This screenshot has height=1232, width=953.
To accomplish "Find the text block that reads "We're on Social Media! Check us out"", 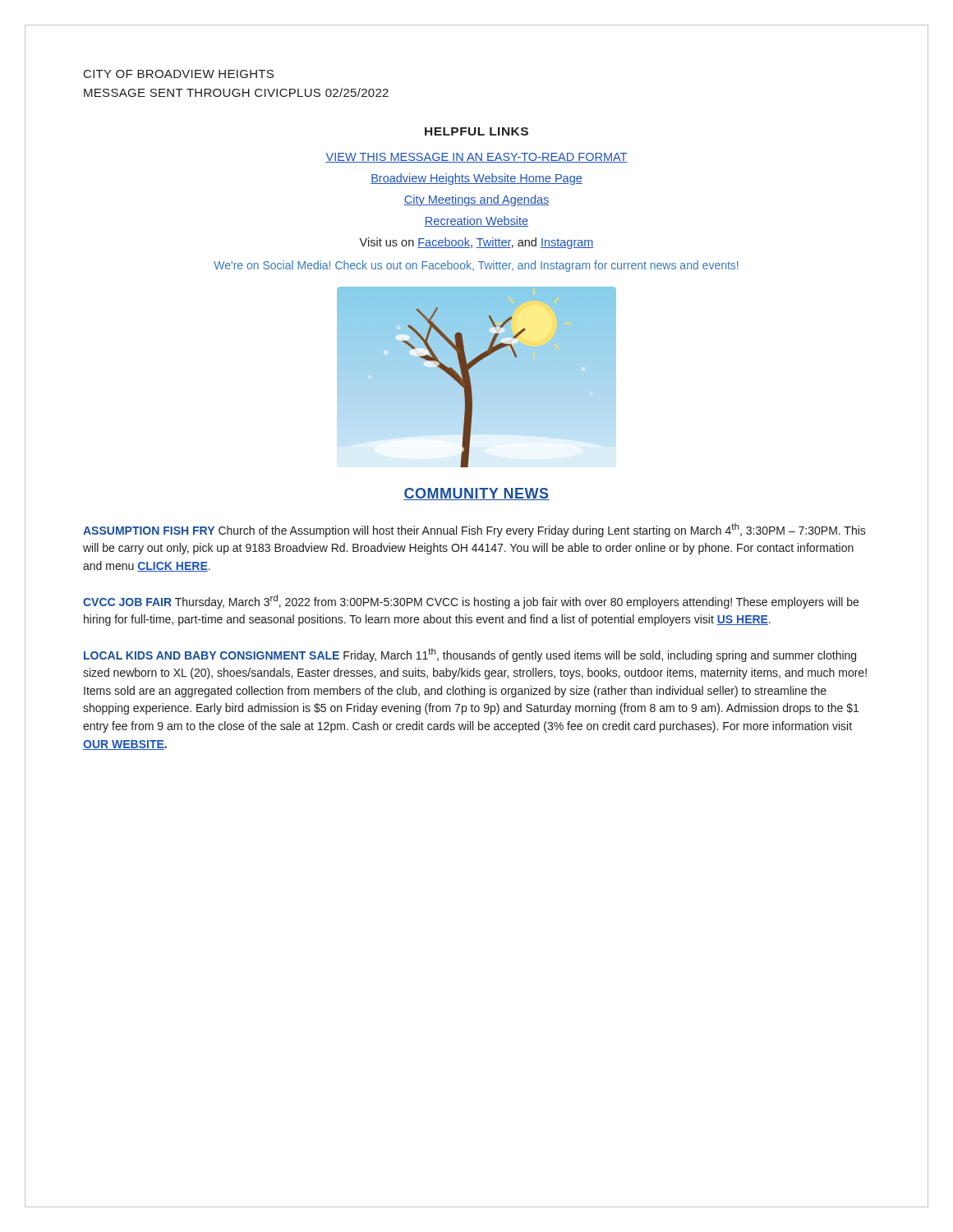I will pyautogui.click(x=476, y=265).
